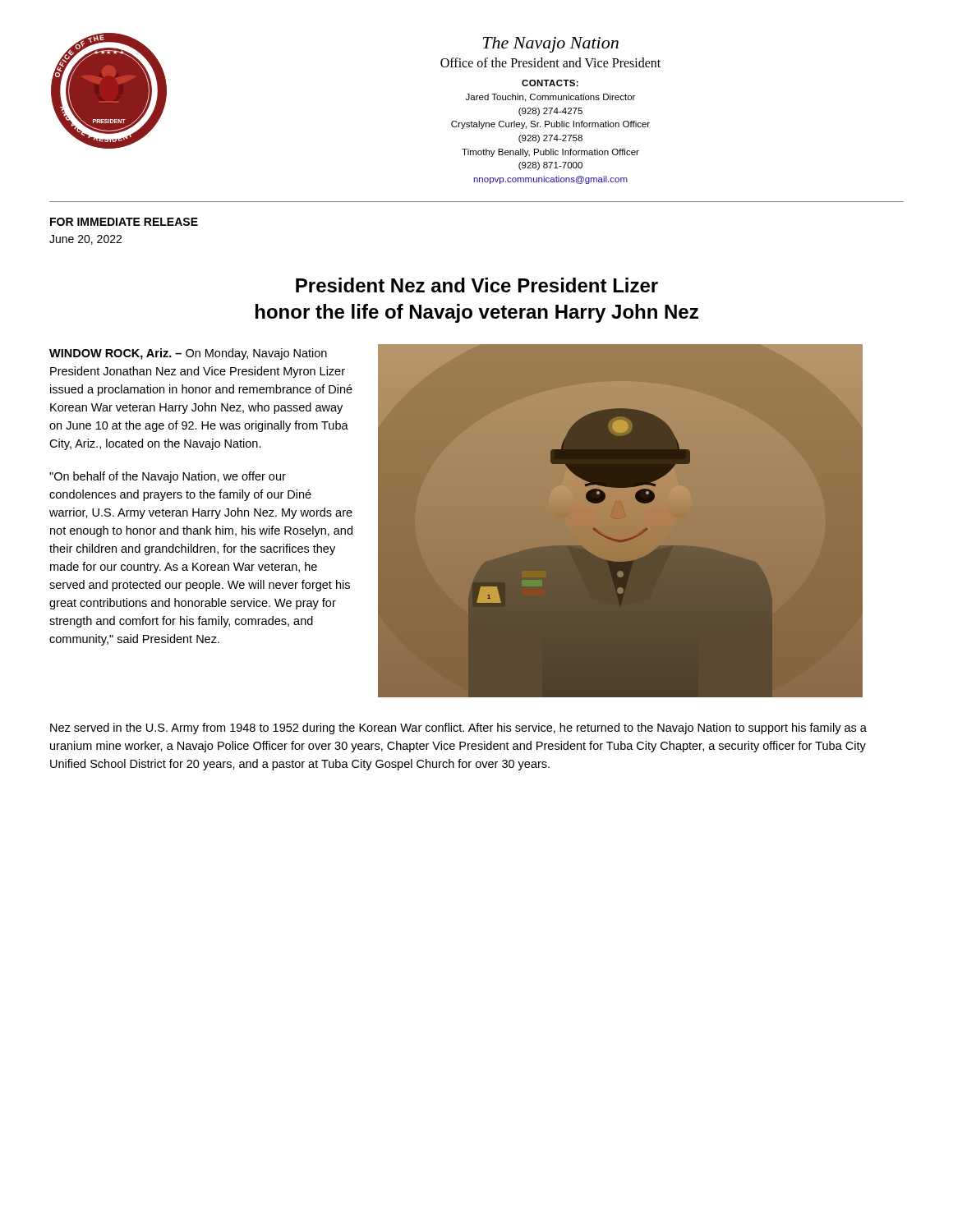Find the photo
The width and height of the screenshot is (953, 1232).
click(641, 522)
